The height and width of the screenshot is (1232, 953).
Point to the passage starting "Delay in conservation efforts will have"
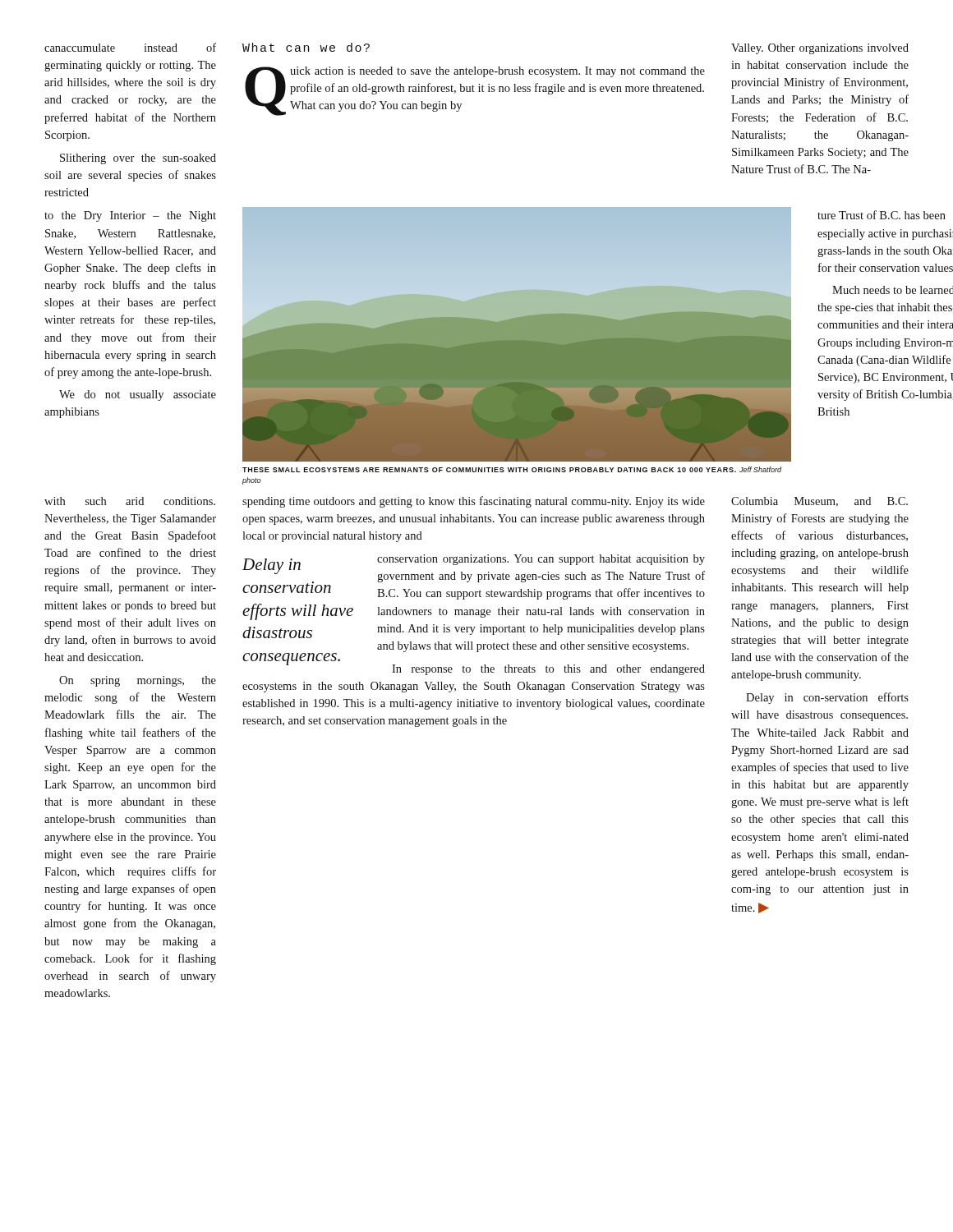[x=298, y=610]
